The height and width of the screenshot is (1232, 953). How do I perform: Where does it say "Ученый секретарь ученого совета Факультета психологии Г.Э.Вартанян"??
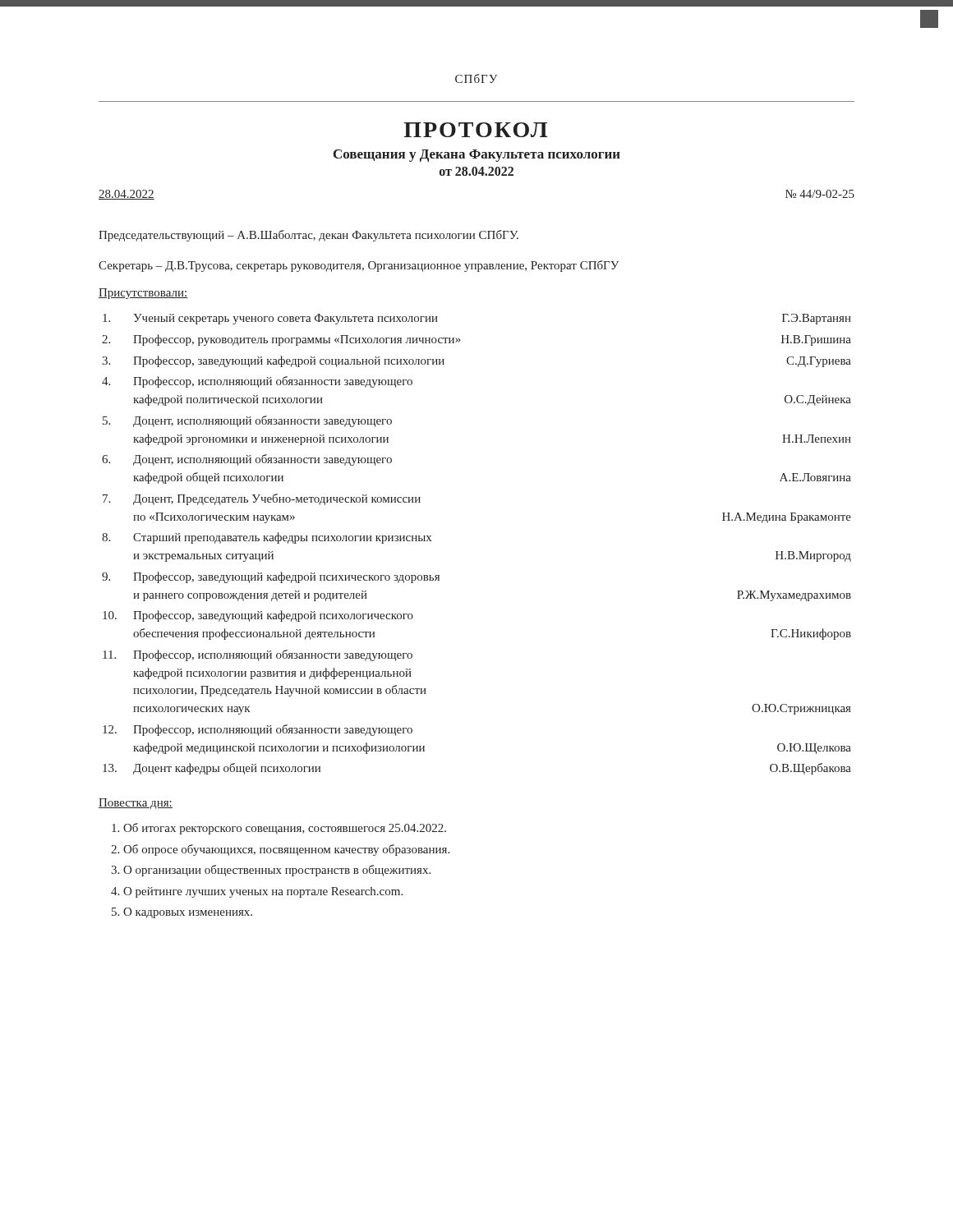(x=283, y=319)
